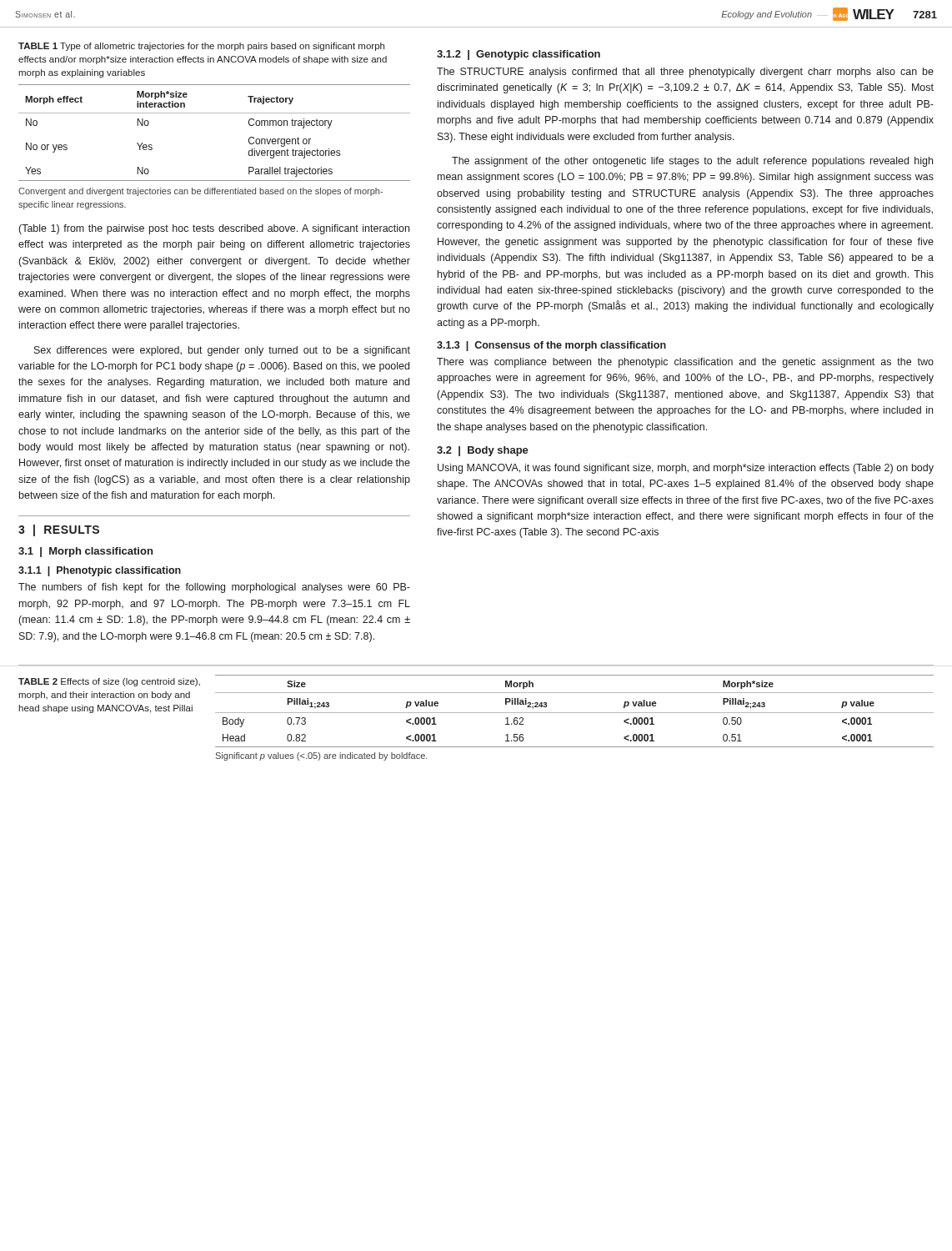
Task: Navigate to the region starting "There was compliance between the phenotypic"
Action: point(685,395)
